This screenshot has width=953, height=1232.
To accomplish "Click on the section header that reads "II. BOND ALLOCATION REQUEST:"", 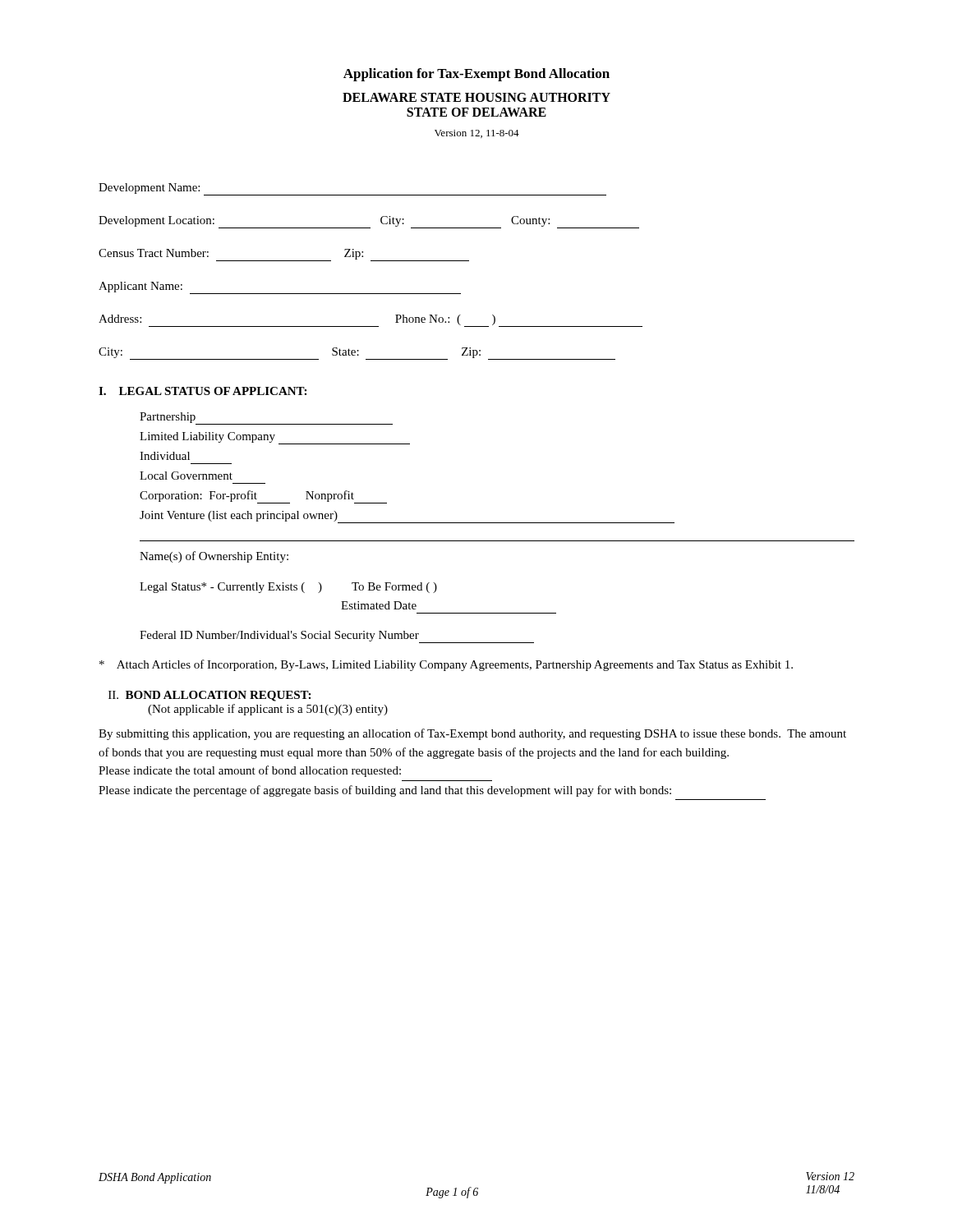I will point(243,702).
